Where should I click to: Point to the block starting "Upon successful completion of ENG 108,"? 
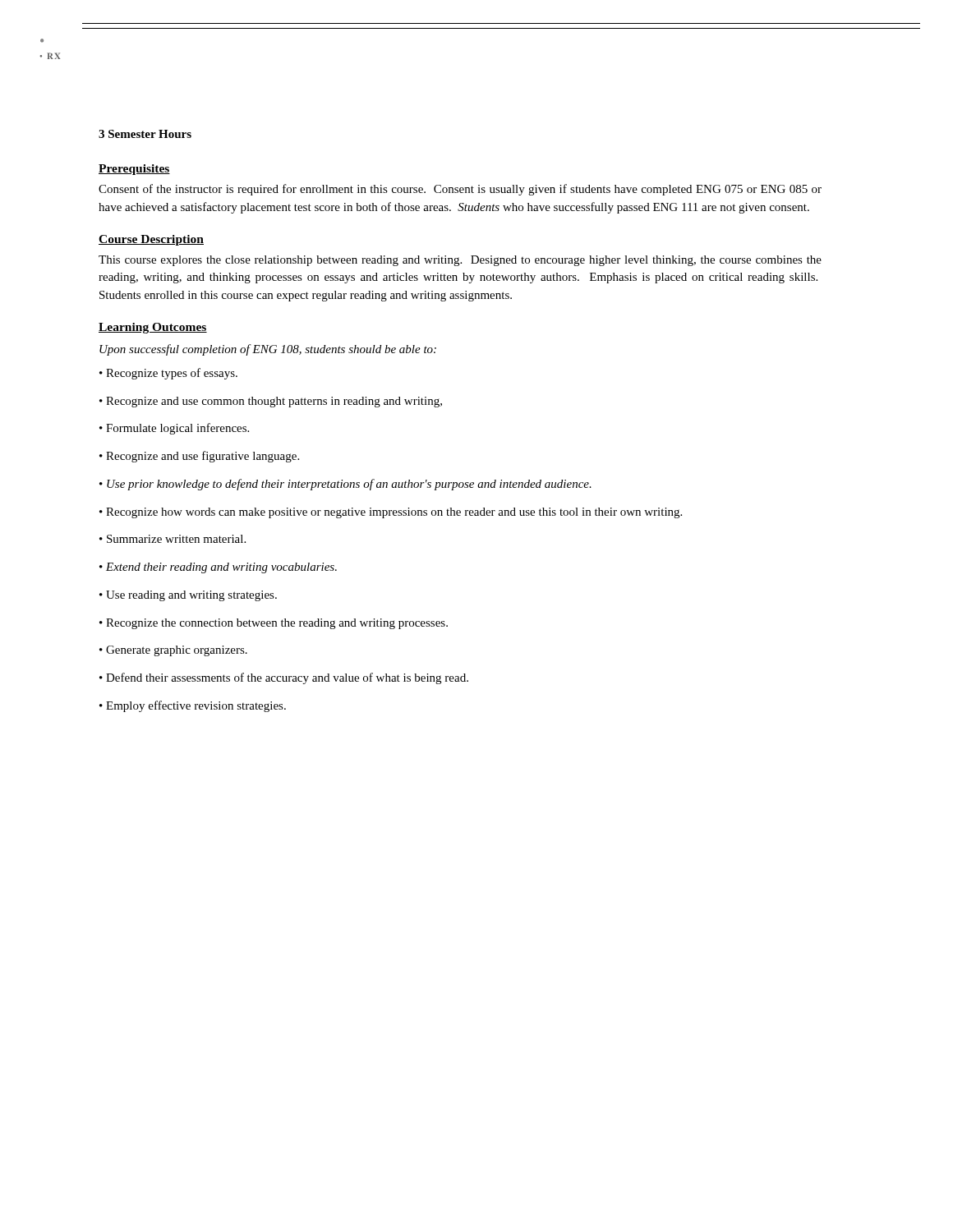click(268, 349)
